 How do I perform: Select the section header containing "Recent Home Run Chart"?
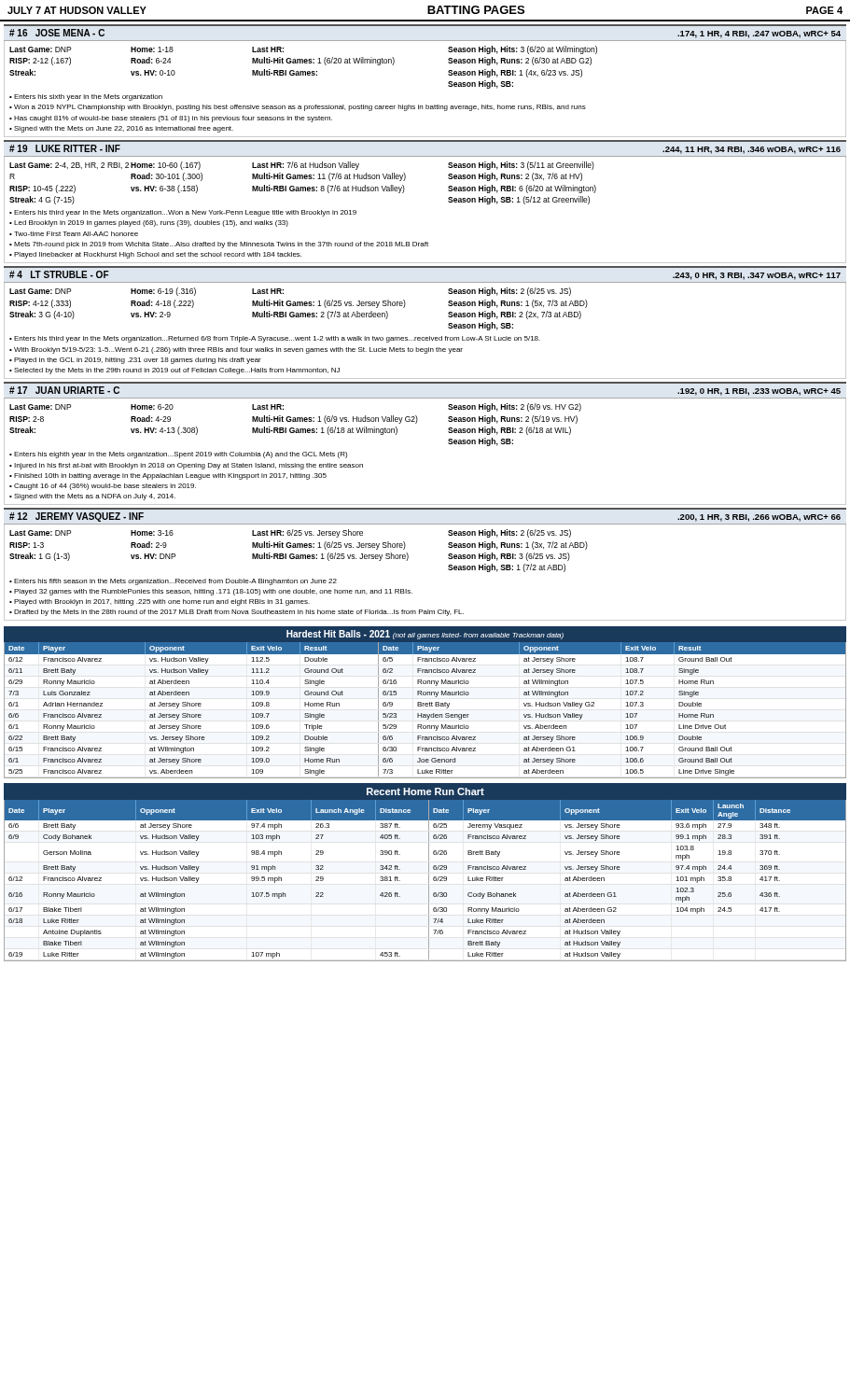tap(425, 792)
